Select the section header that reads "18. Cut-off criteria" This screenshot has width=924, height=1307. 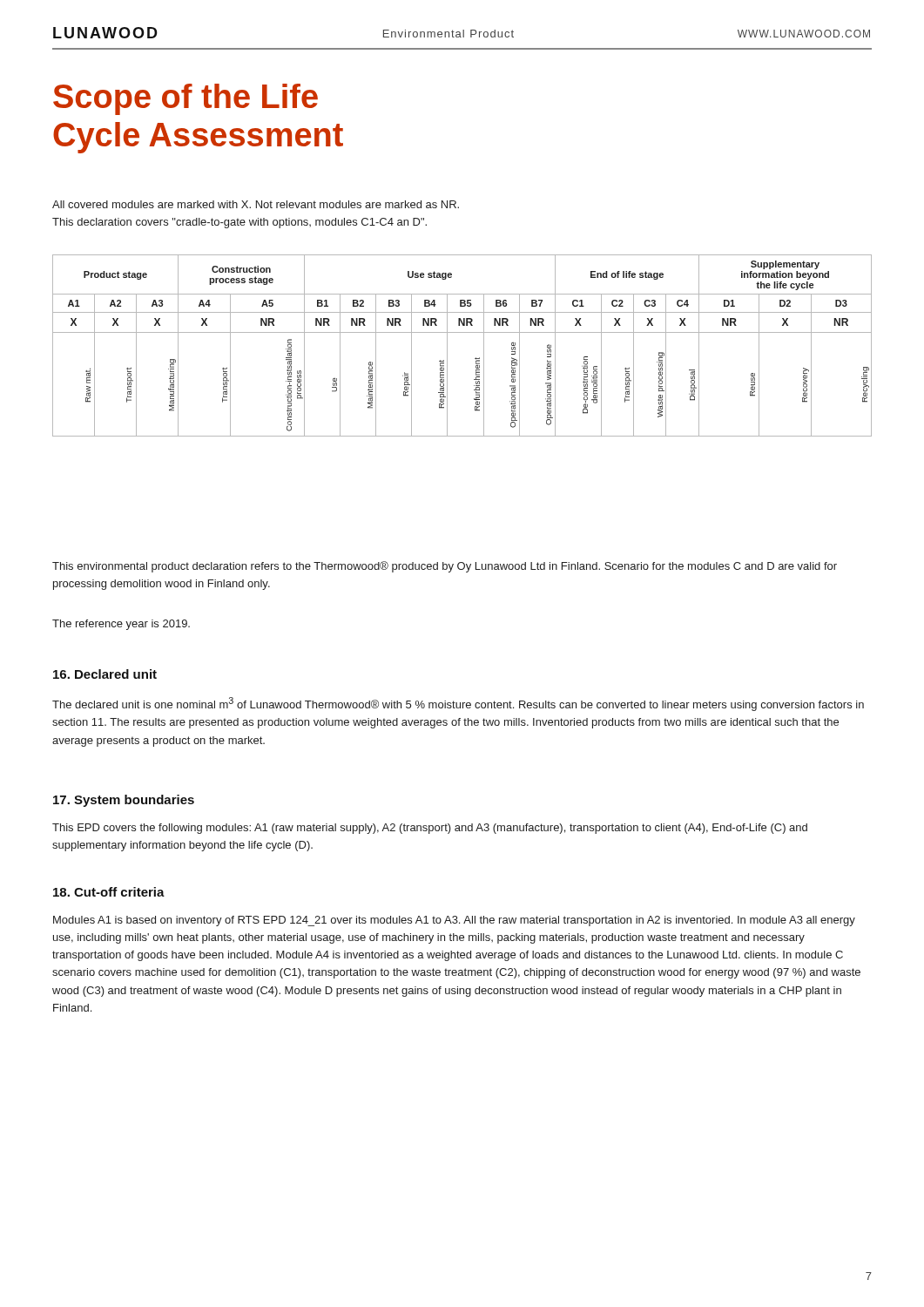[108, 892]
